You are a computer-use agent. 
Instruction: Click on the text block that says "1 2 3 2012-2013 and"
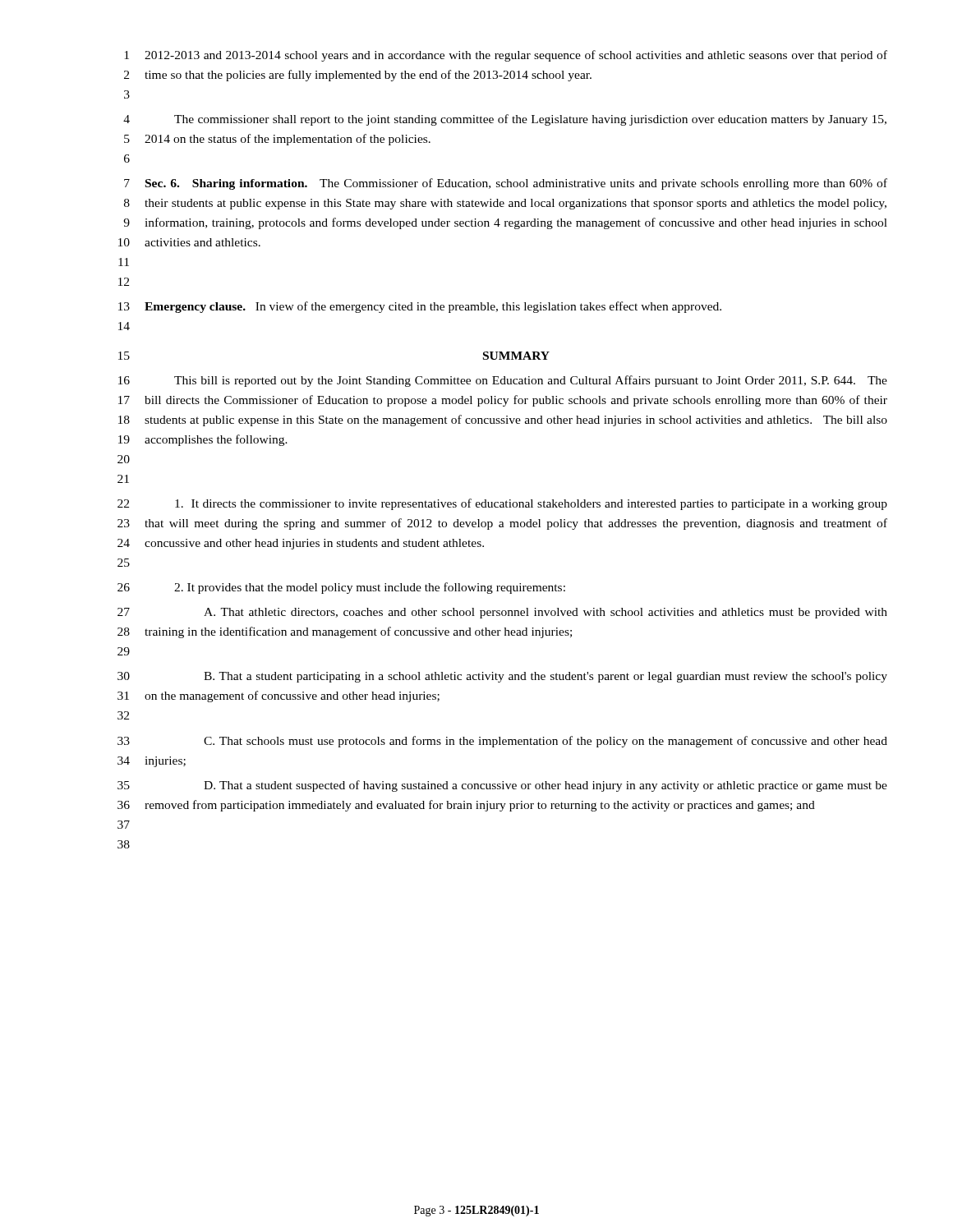(x=489, y=75)
